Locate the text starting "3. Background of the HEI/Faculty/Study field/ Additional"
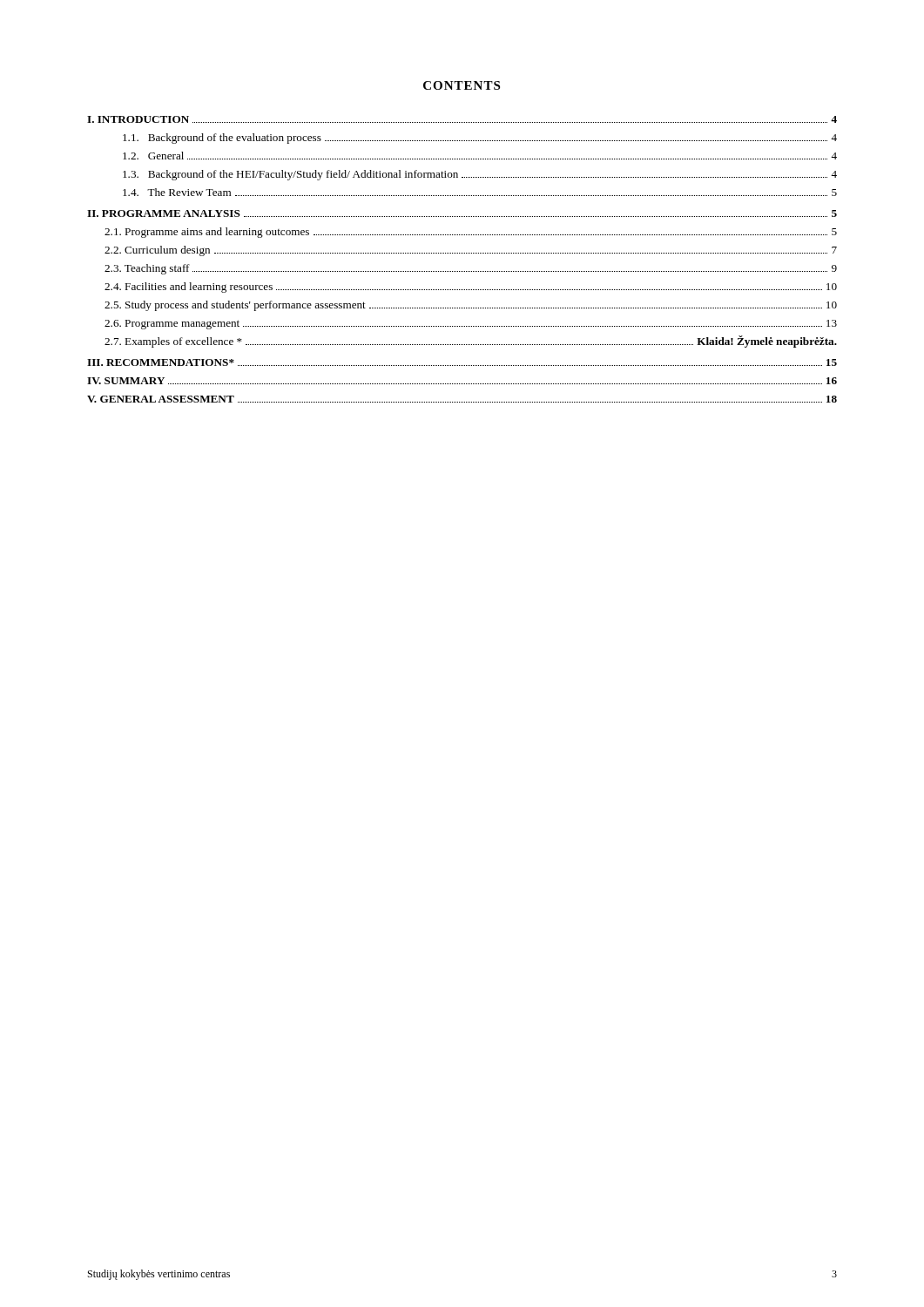 479,174
